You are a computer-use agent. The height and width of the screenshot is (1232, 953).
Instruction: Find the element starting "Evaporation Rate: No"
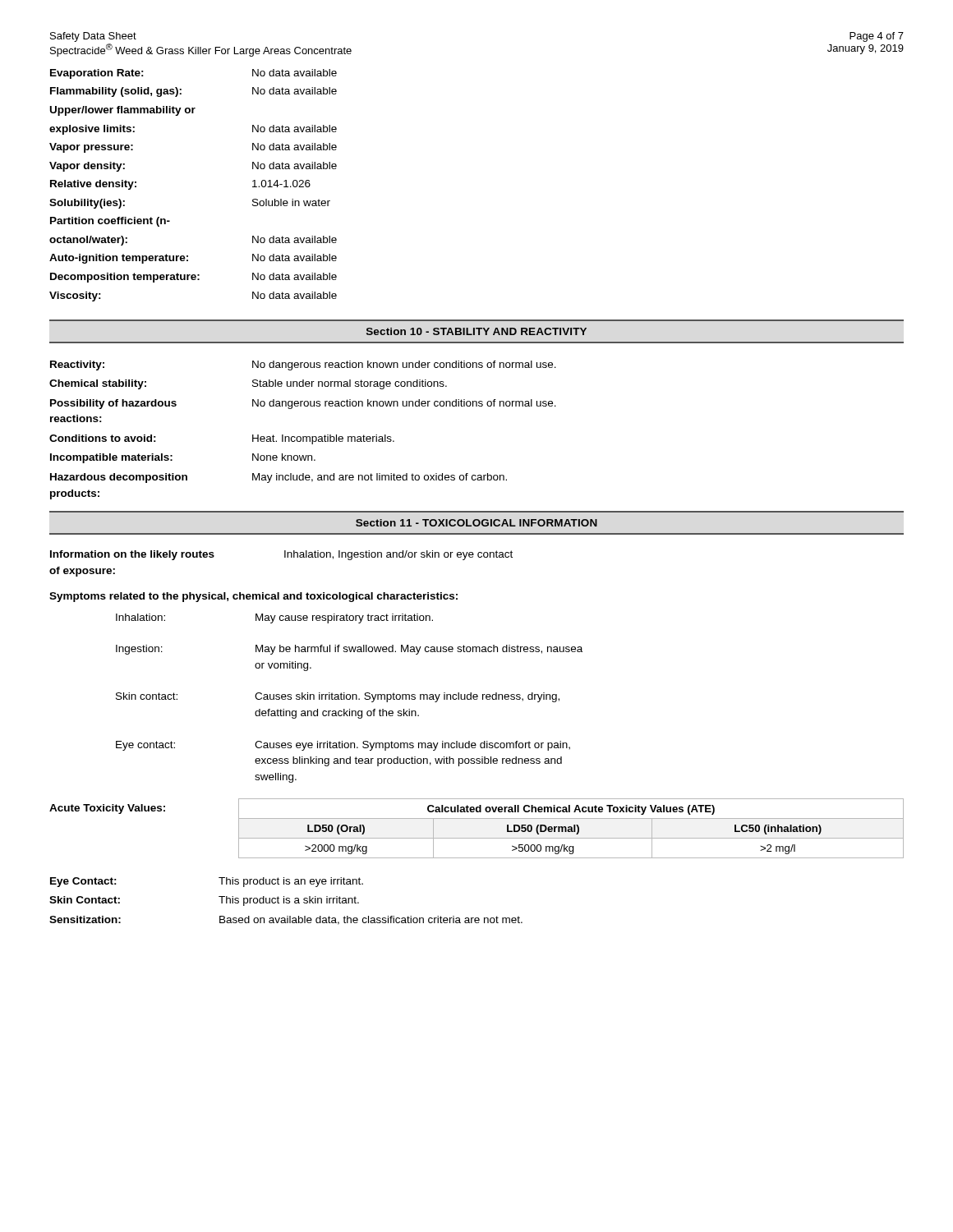point(91,74)
